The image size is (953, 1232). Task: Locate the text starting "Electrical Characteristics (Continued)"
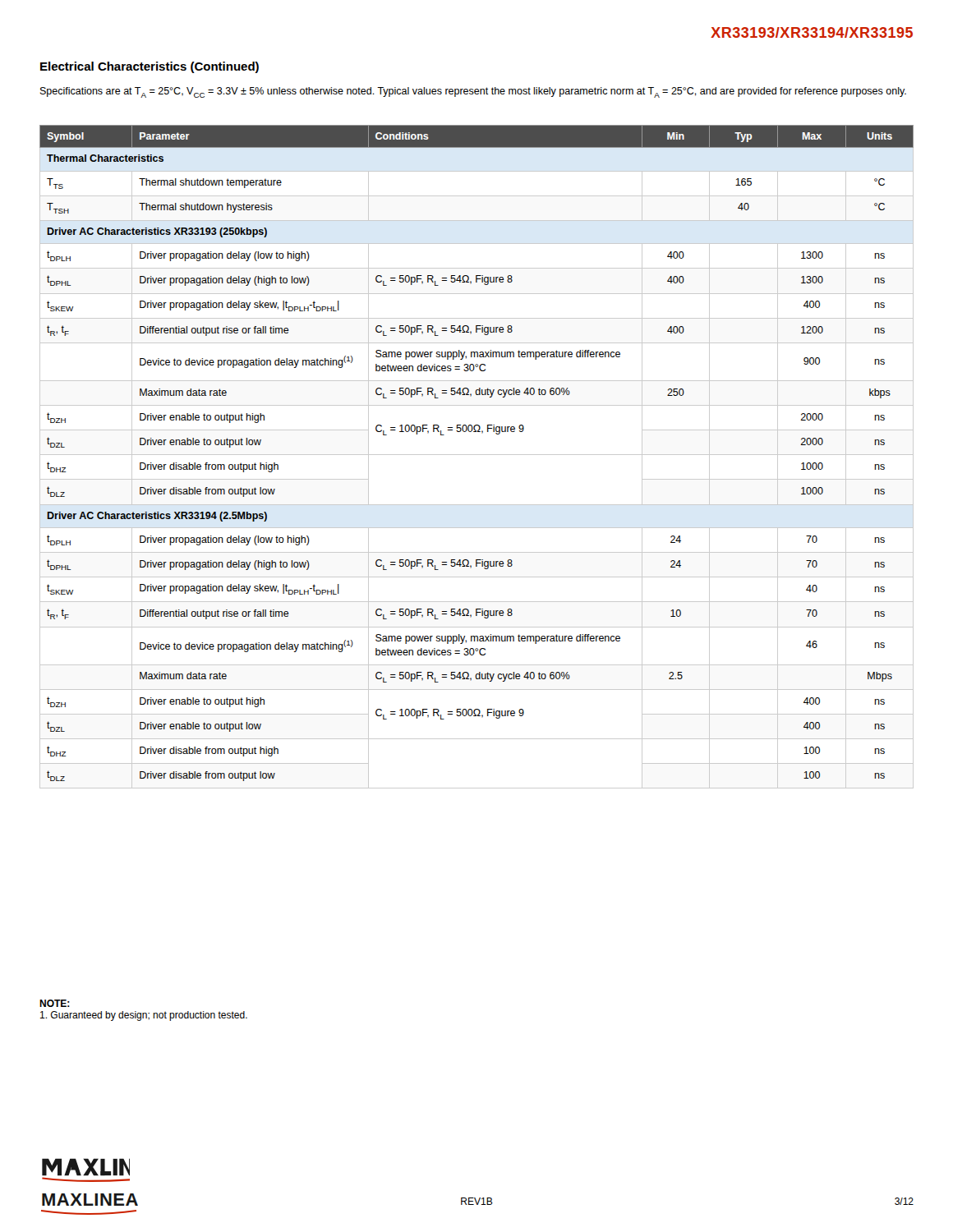pyautogui.click(x=149, y=66)
